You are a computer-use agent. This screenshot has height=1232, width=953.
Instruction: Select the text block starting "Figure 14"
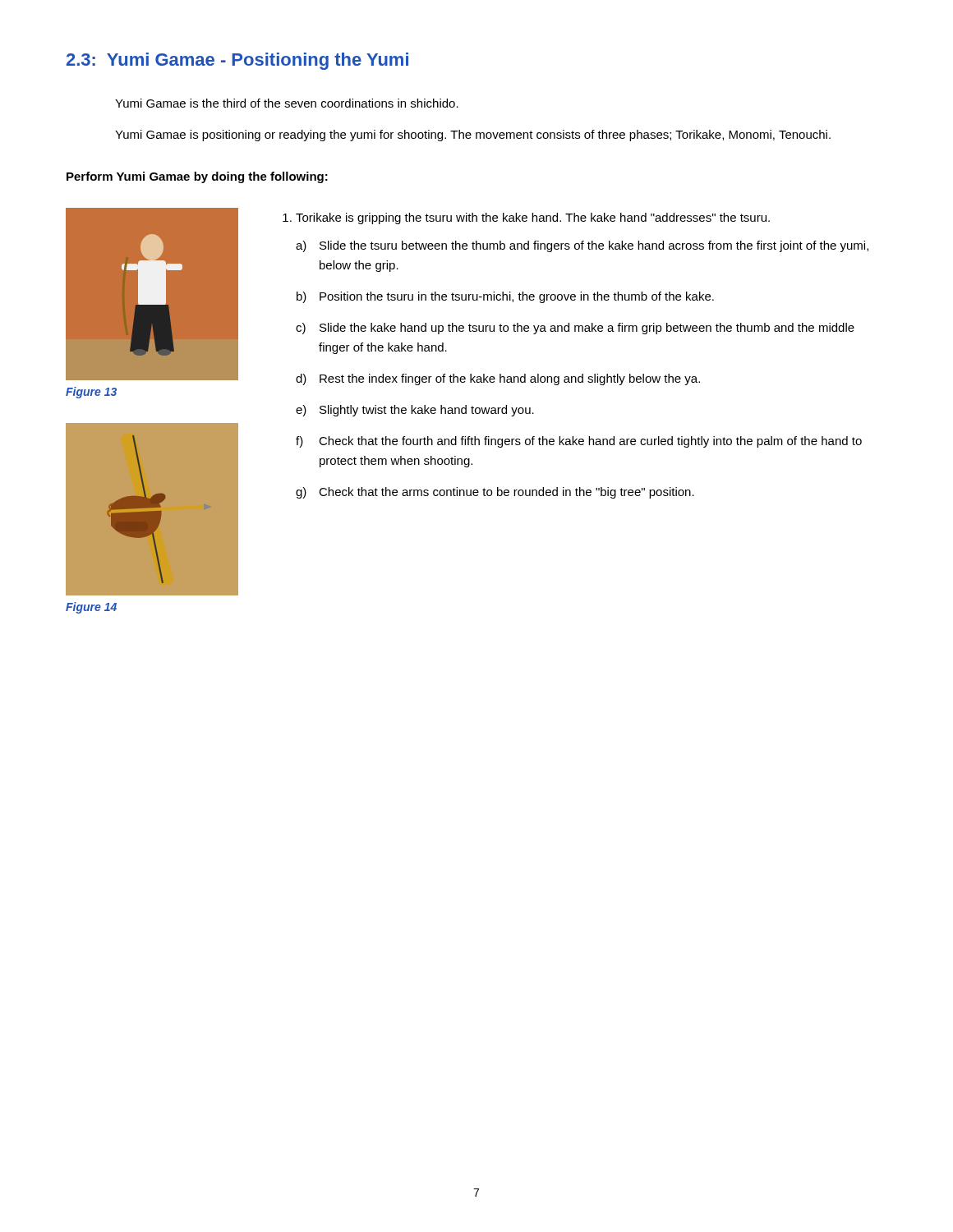[x=91, y=607]
